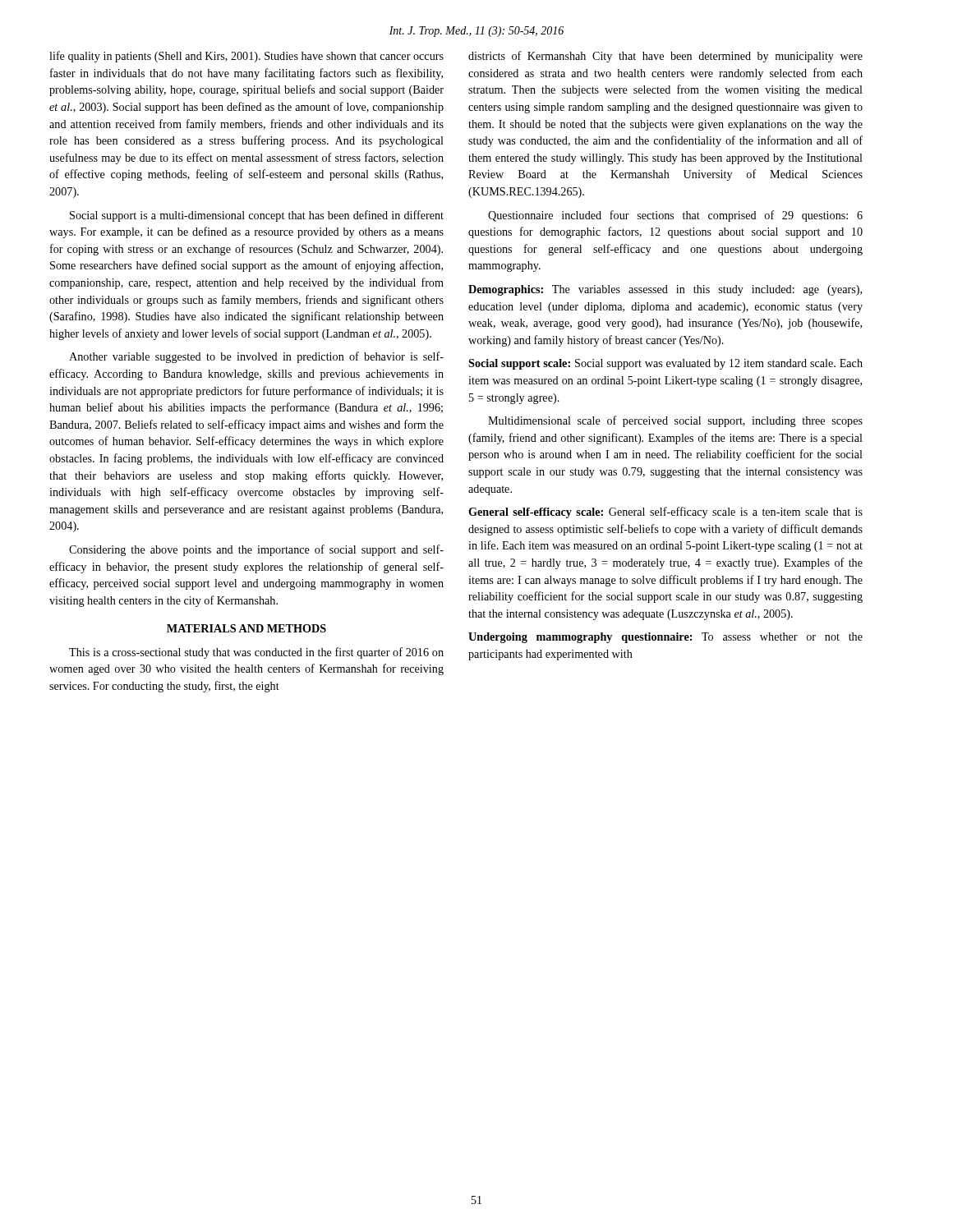Select the text block that reads "Questionnaire included four sections that comprised of"

pos(665,241)
